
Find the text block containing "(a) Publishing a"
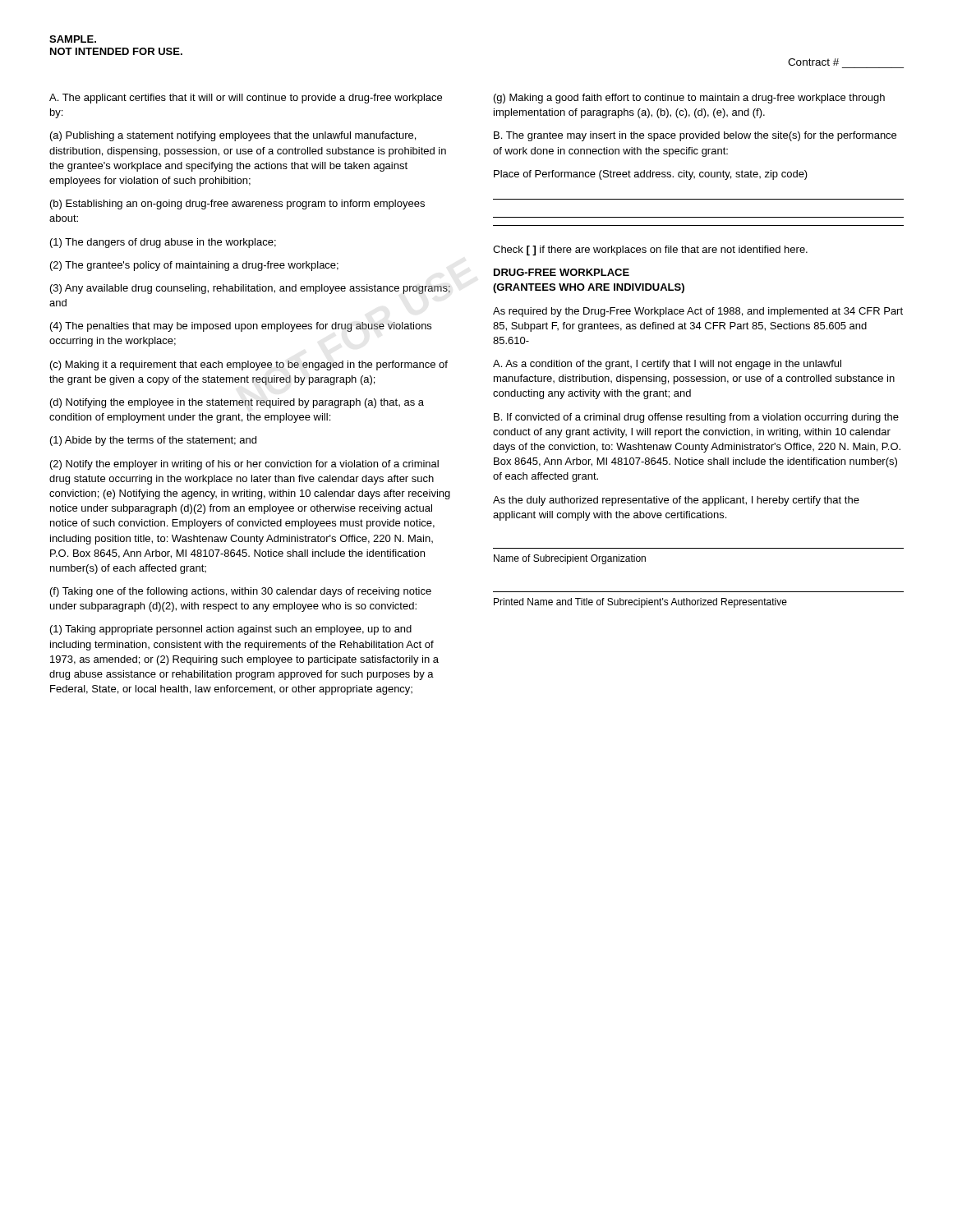pos(251,158)
